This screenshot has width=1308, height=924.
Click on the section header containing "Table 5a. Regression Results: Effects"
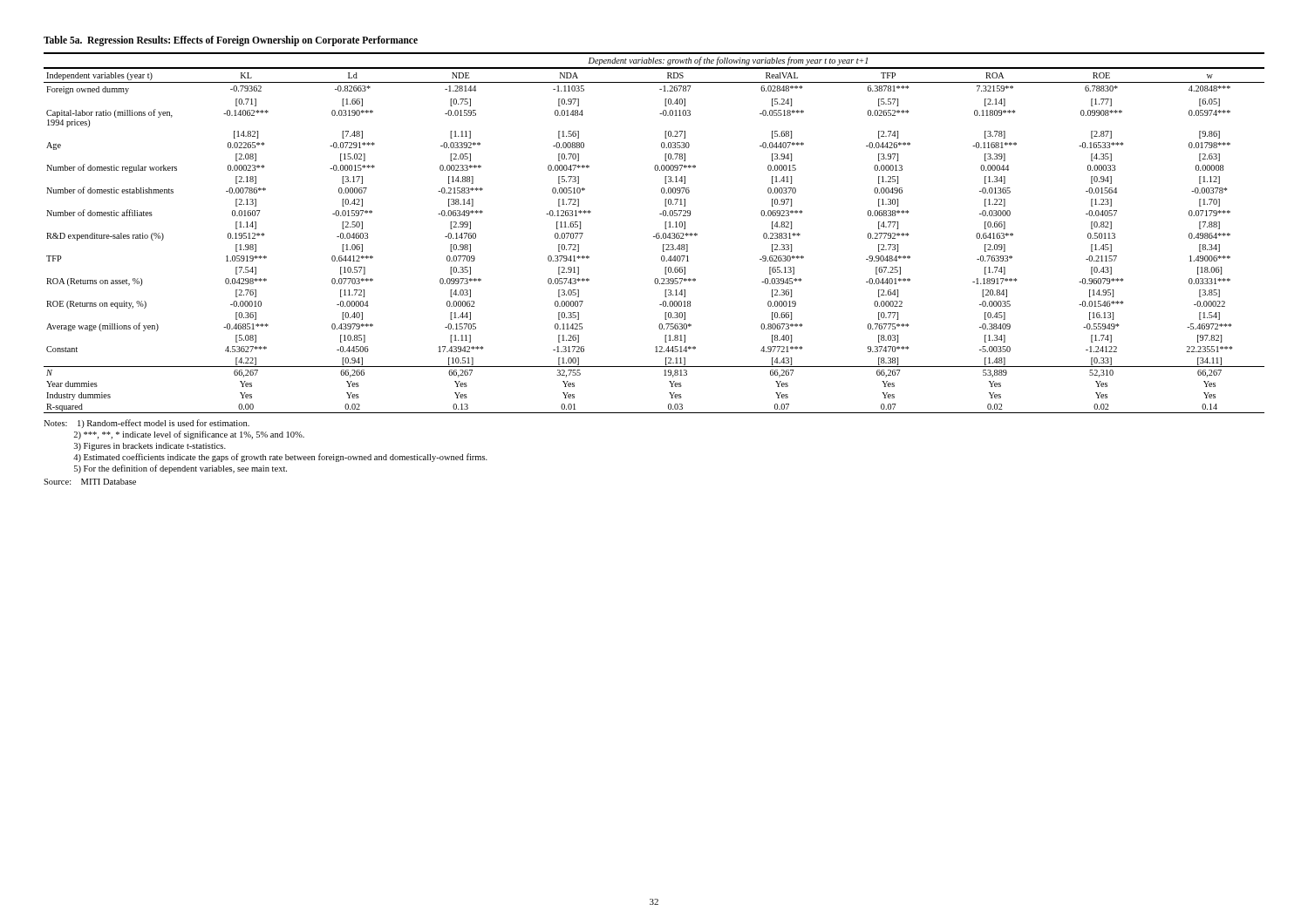coord(231,40)
